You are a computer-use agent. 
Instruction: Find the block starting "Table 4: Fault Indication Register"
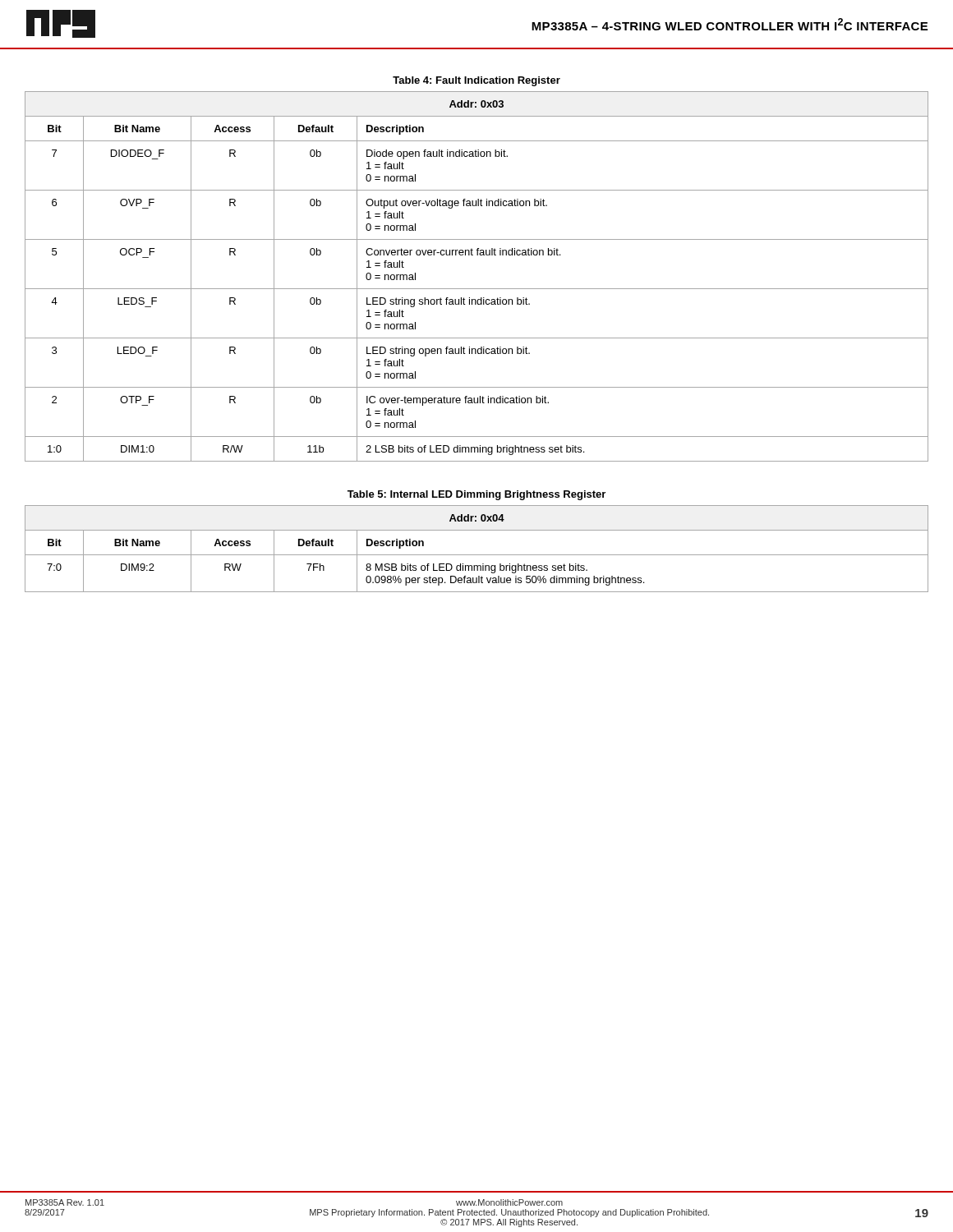476,80
